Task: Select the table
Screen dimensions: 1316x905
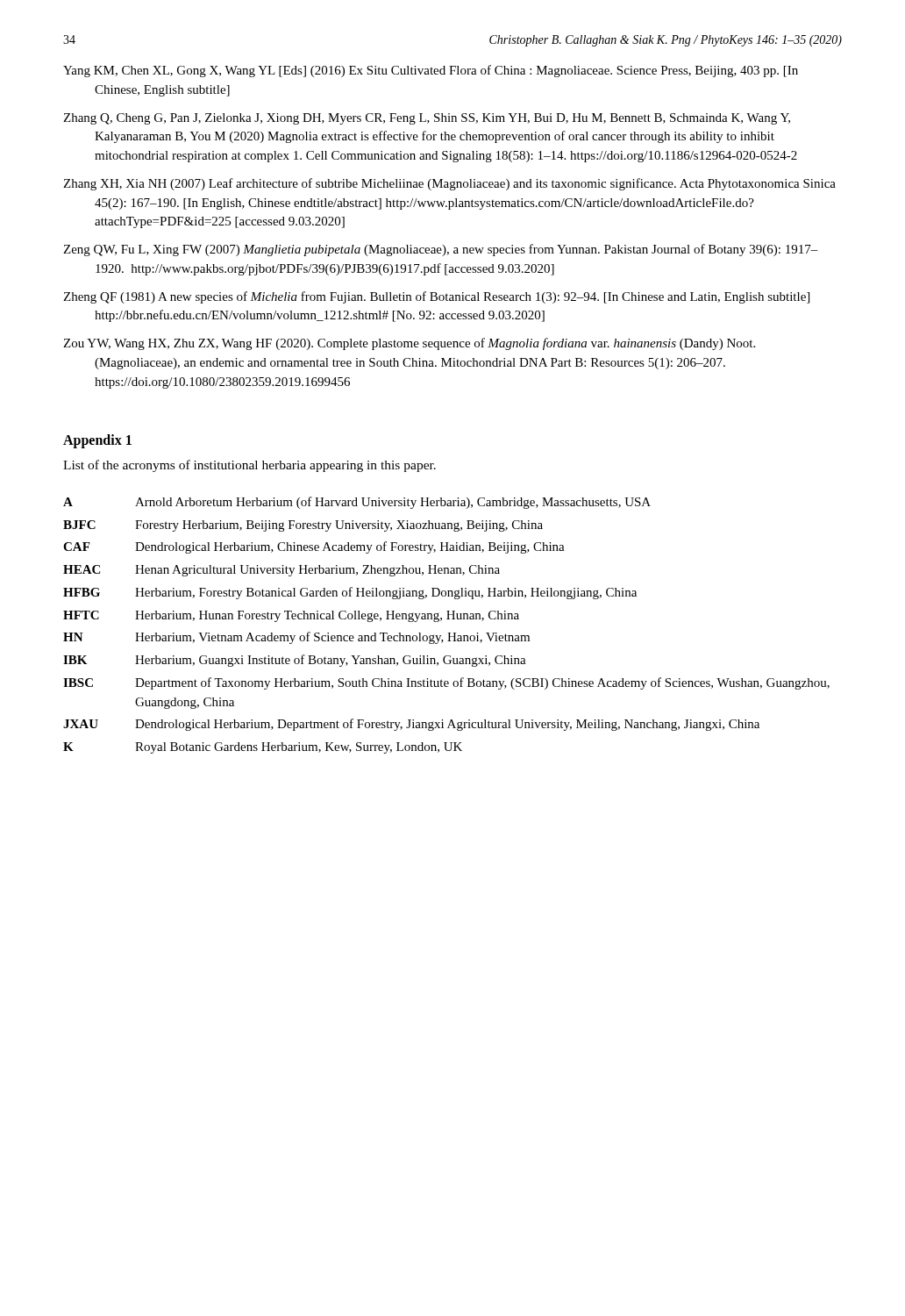Action: point(452,625)
